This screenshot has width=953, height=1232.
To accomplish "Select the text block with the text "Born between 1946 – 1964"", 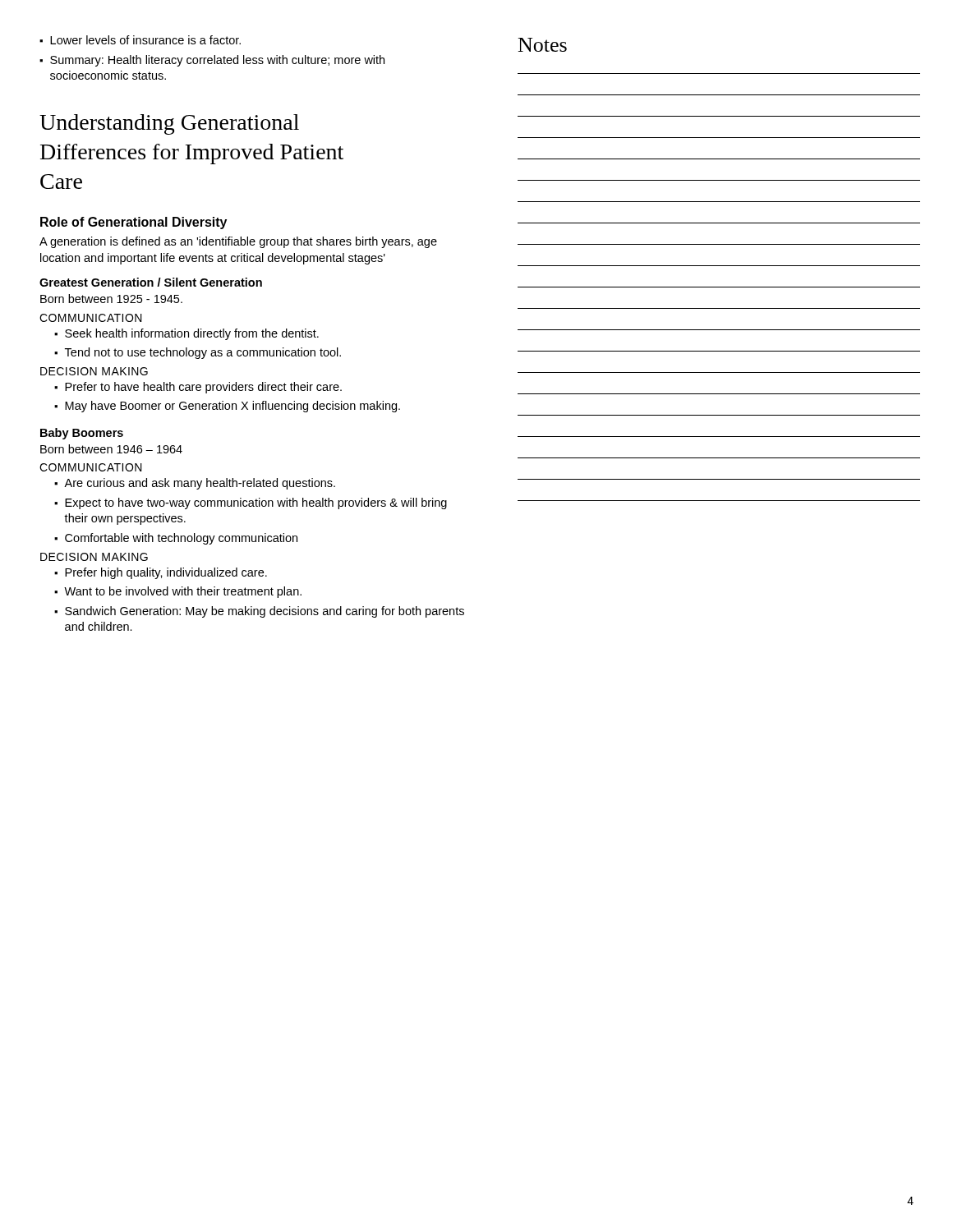I will click(x=111, y=449).
